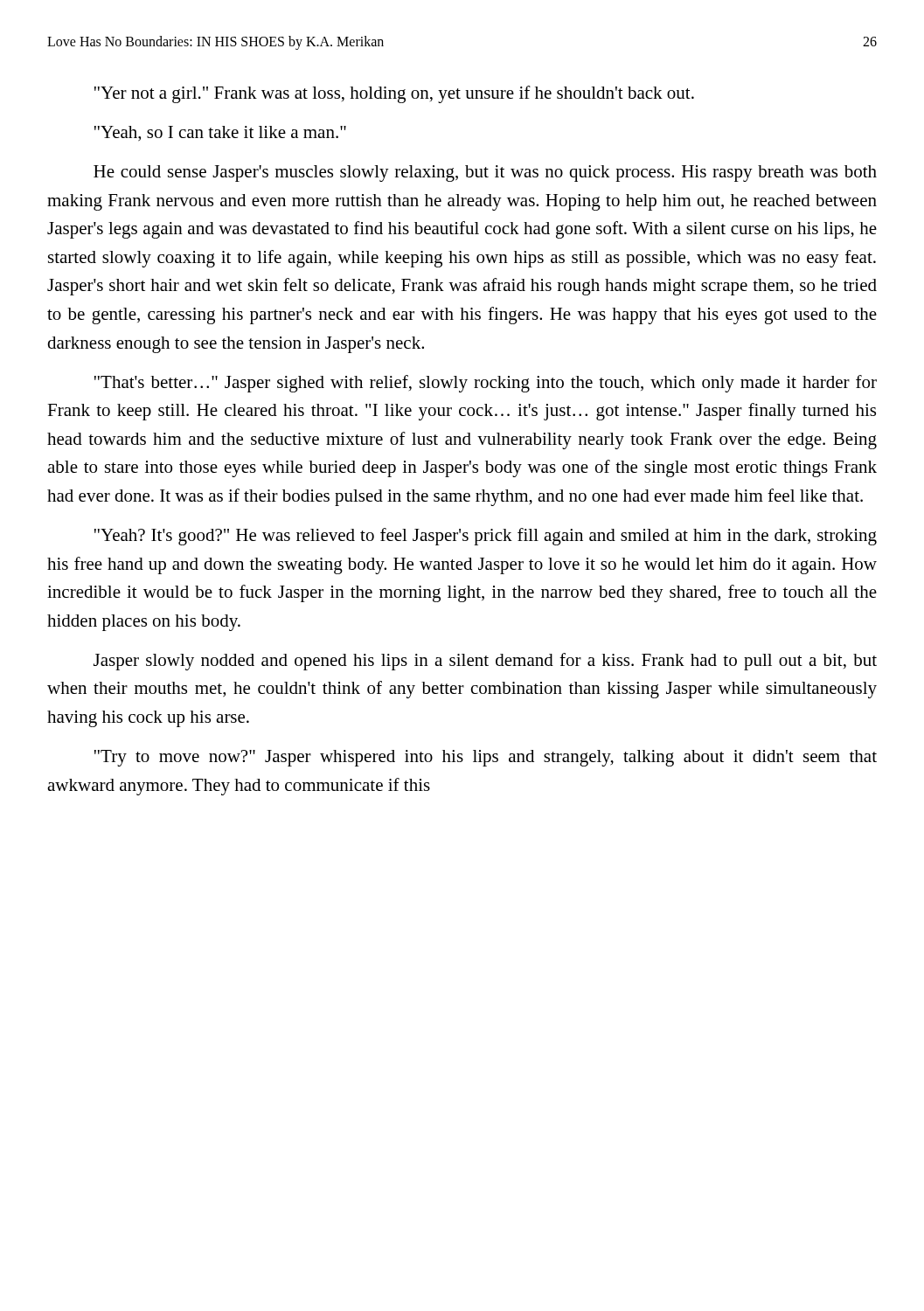The height and width of the screenshot is (1311, 924).
Task: Click on the passage starting "Jasper slowly nodded and opened his"
Action: (462, 688)
